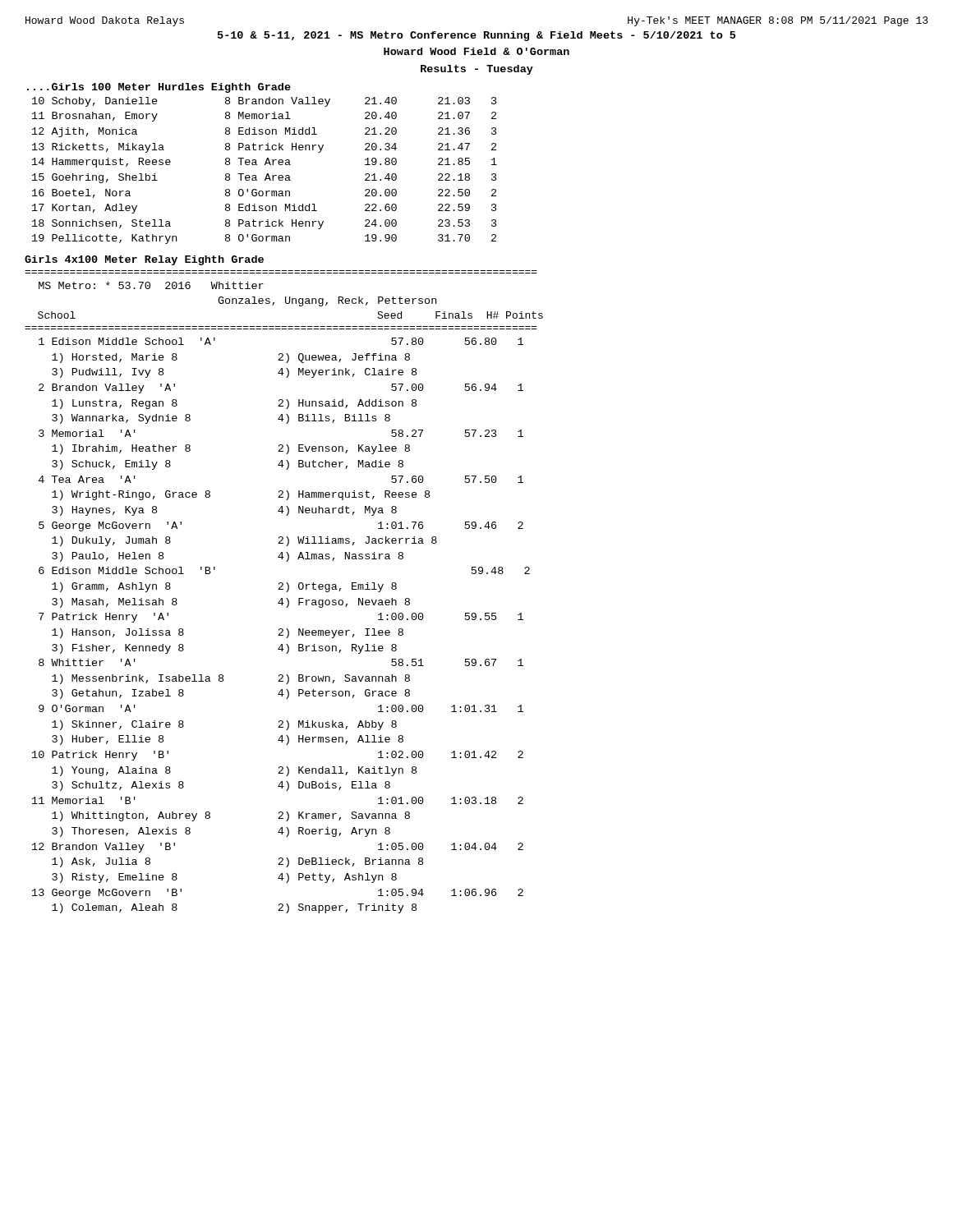Click on the table containing "10 Schoby, Danielle"

tap(476, 171)
